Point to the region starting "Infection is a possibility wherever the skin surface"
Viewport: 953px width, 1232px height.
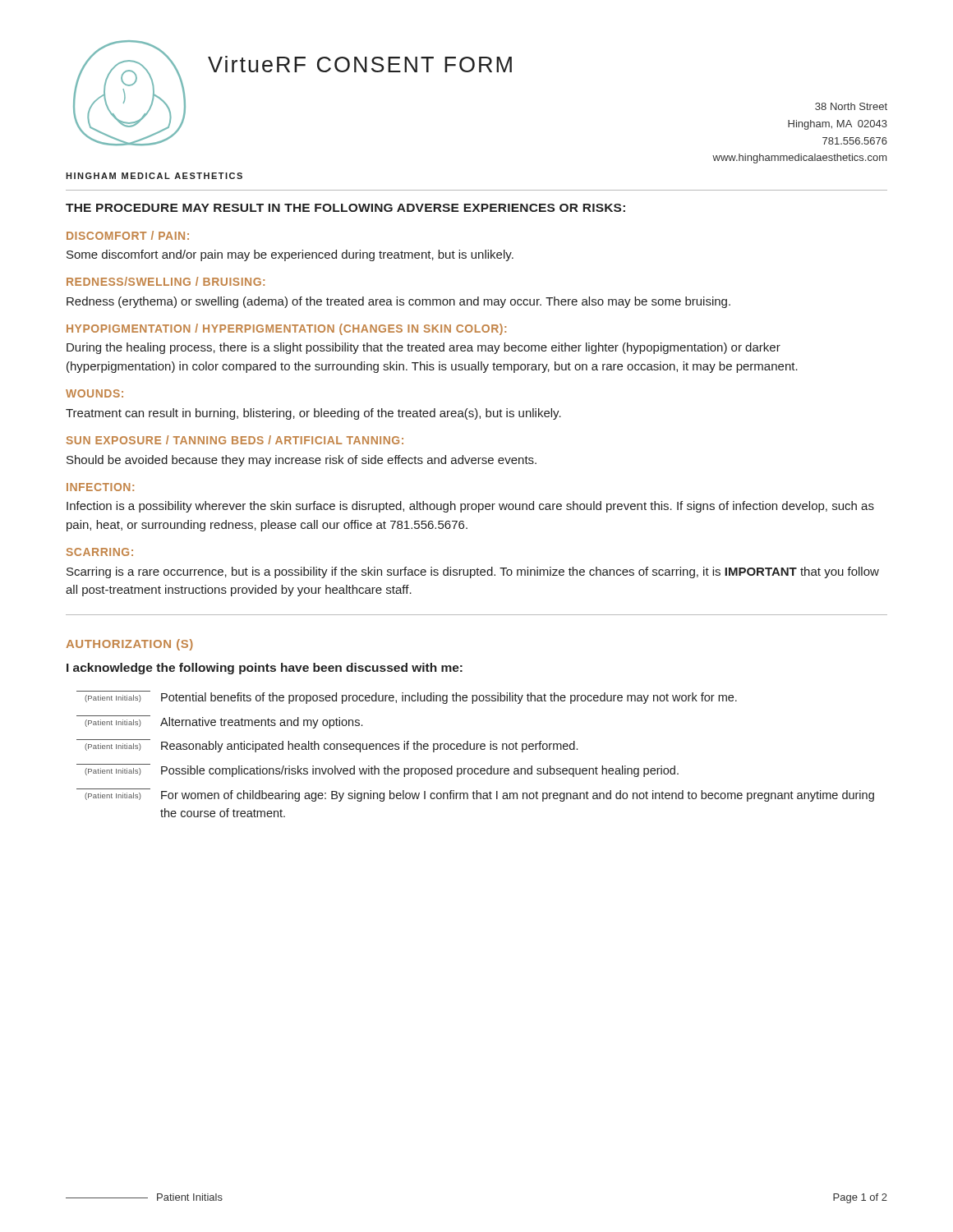coord(470,515)
